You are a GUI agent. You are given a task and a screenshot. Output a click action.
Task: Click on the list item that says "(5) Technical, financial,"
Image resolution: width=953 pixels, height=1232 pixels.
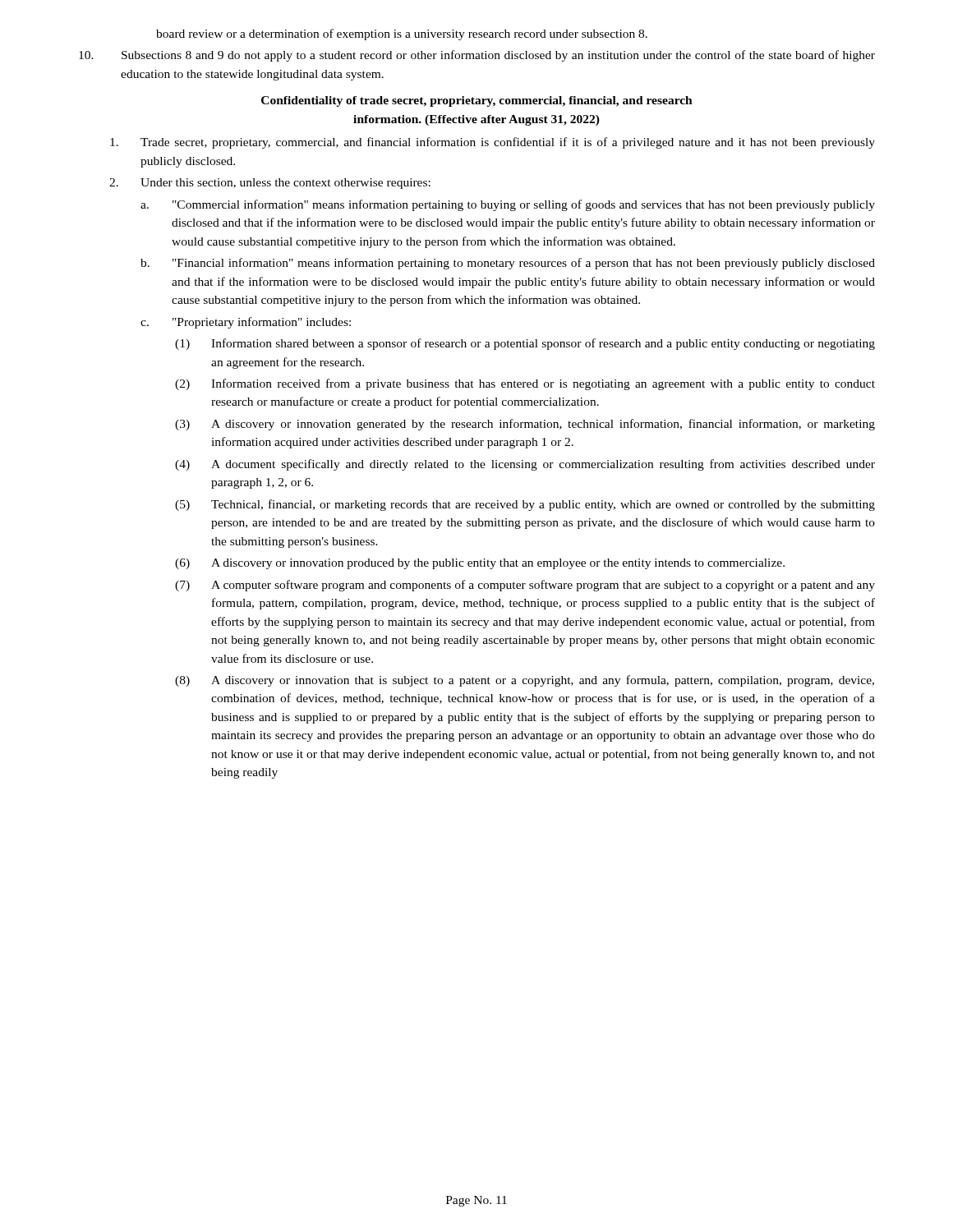pyautogui.click(x=525, y=523)
